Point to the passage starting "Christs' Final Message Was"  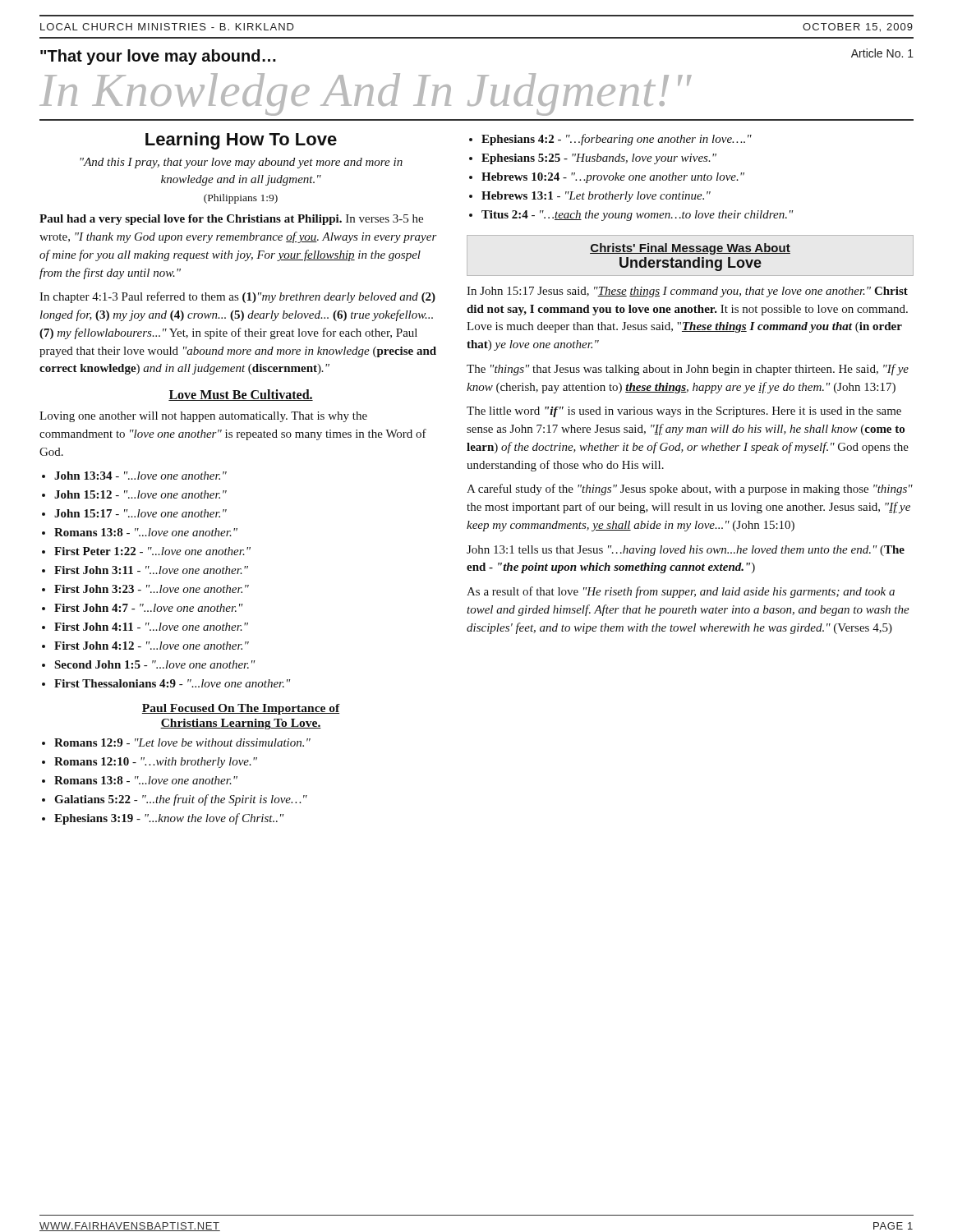pos(690,256)
